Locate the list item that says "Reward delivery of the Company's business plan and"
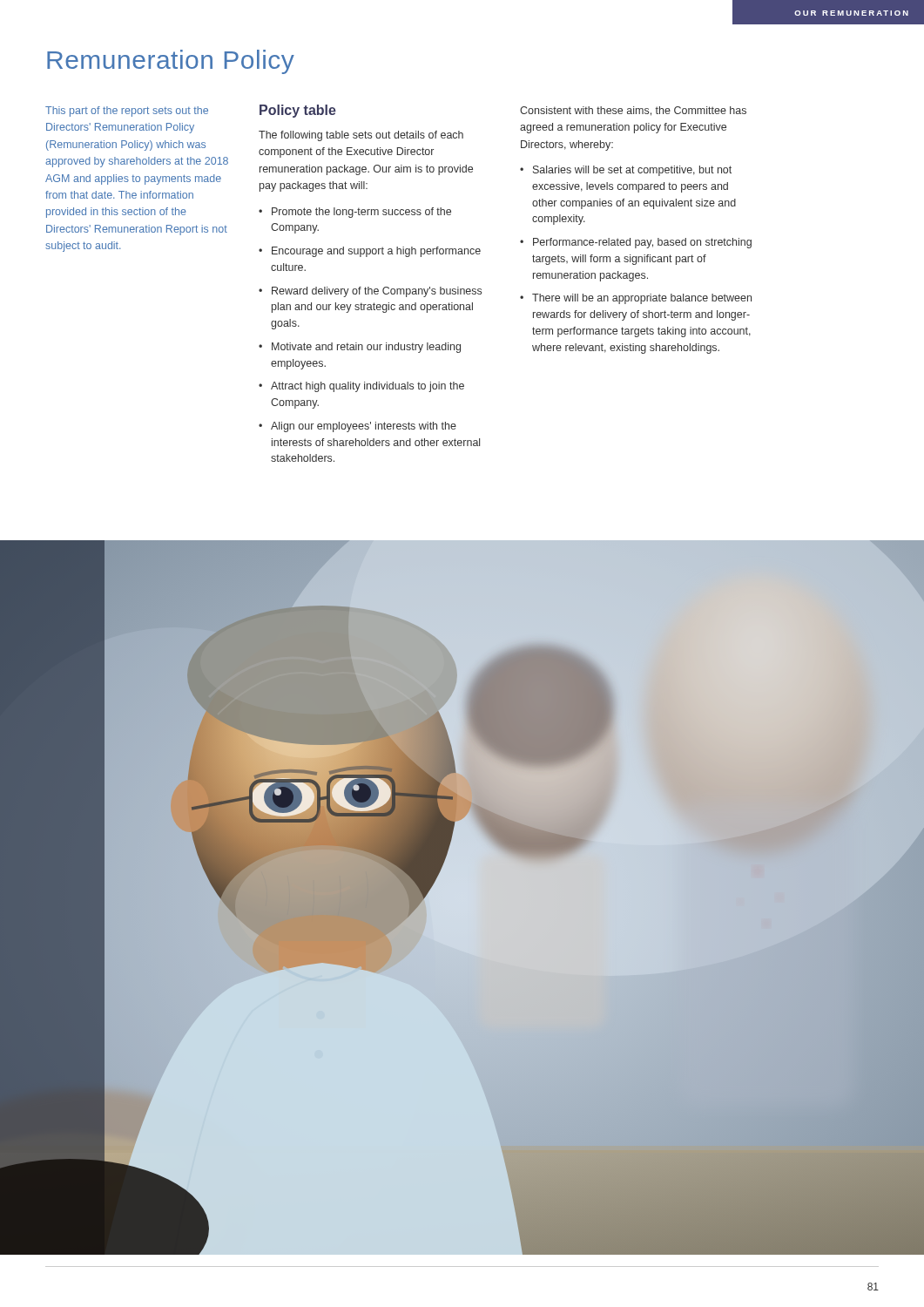924x1307 pixels. pyautogui.click(x=377, y=307)
